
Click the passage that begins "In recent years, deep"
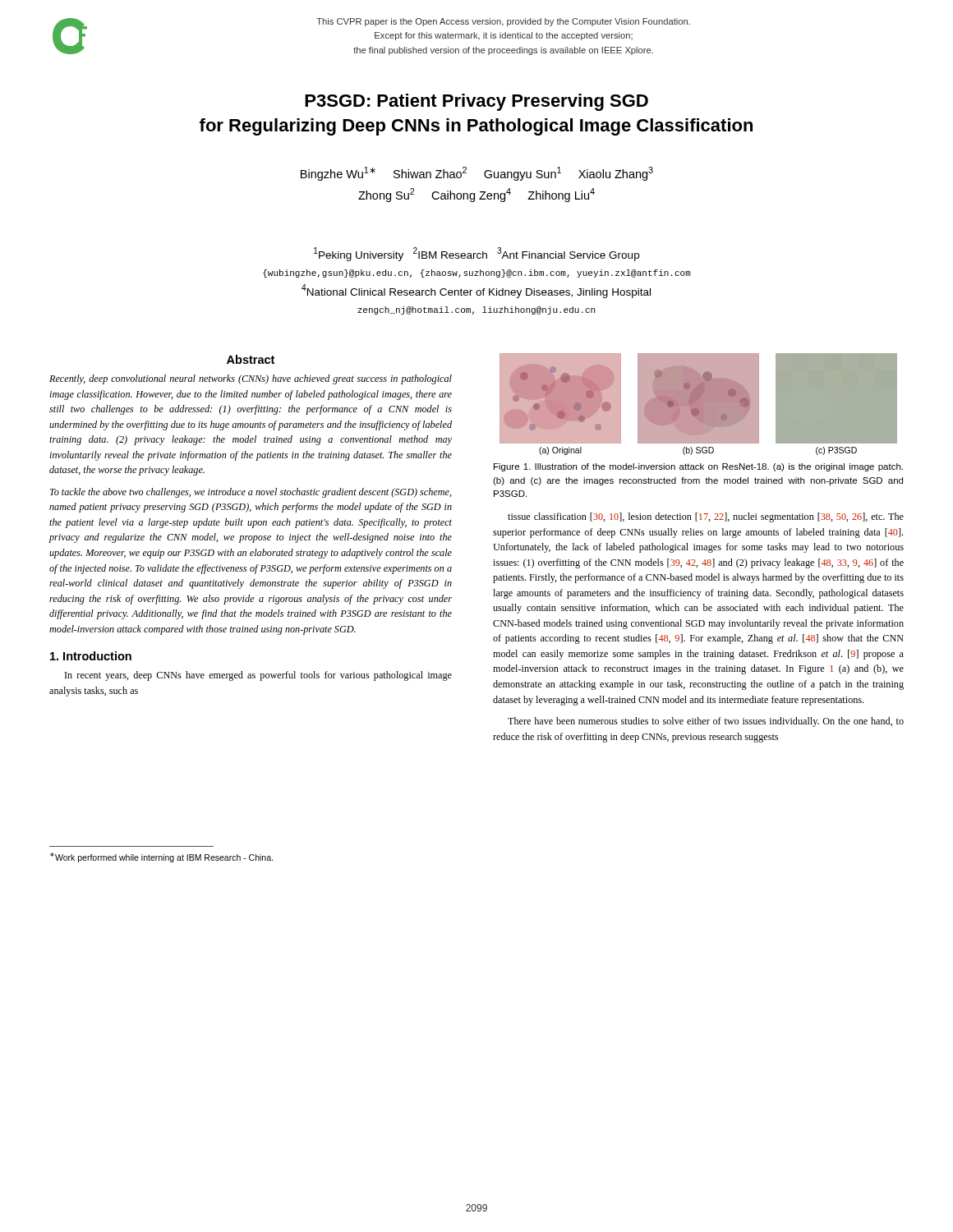tap(251, 683)
